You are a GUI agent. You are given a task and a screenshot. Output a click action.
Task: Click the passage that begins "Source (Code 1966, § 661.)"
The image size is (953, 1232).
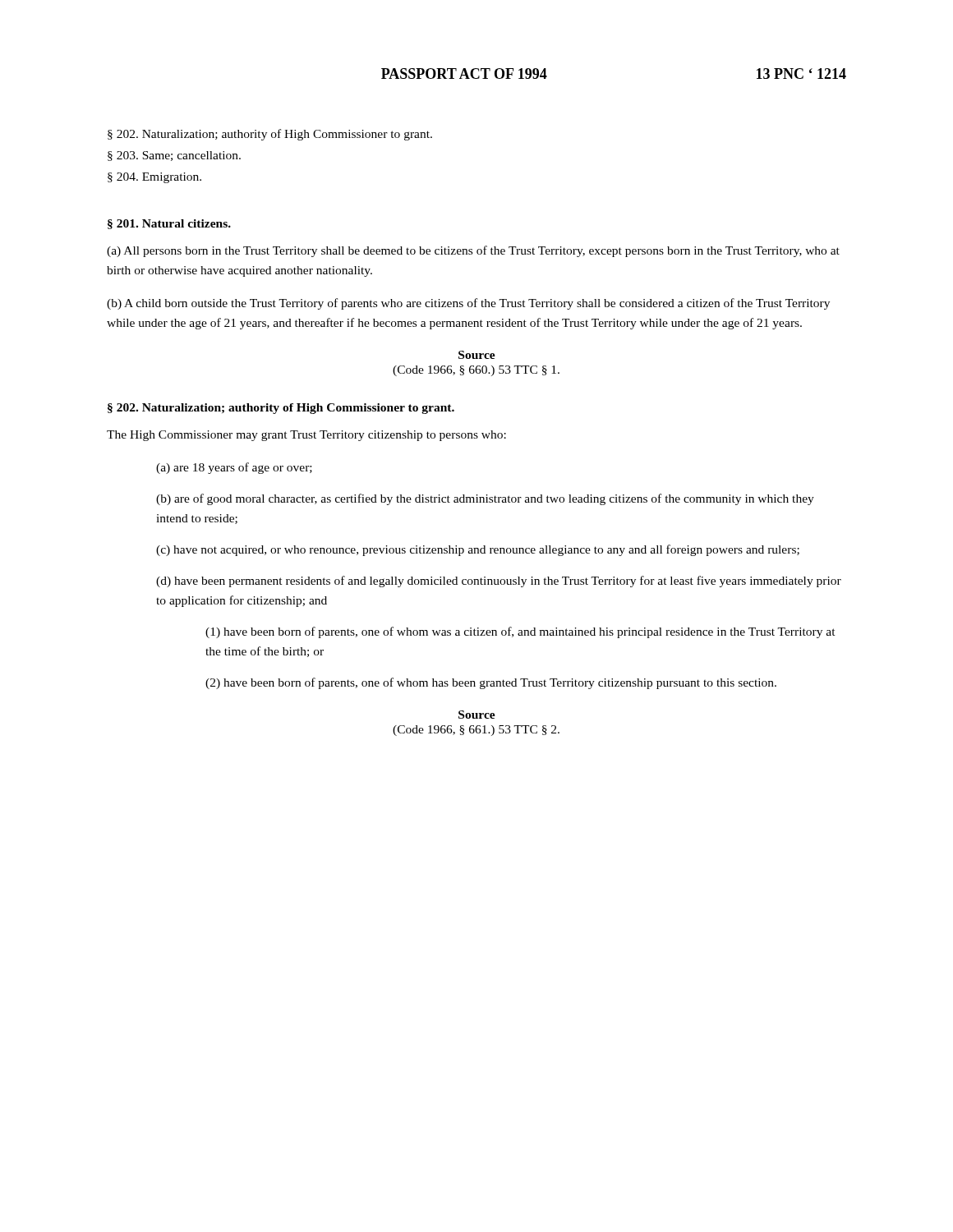pos(476,722)
